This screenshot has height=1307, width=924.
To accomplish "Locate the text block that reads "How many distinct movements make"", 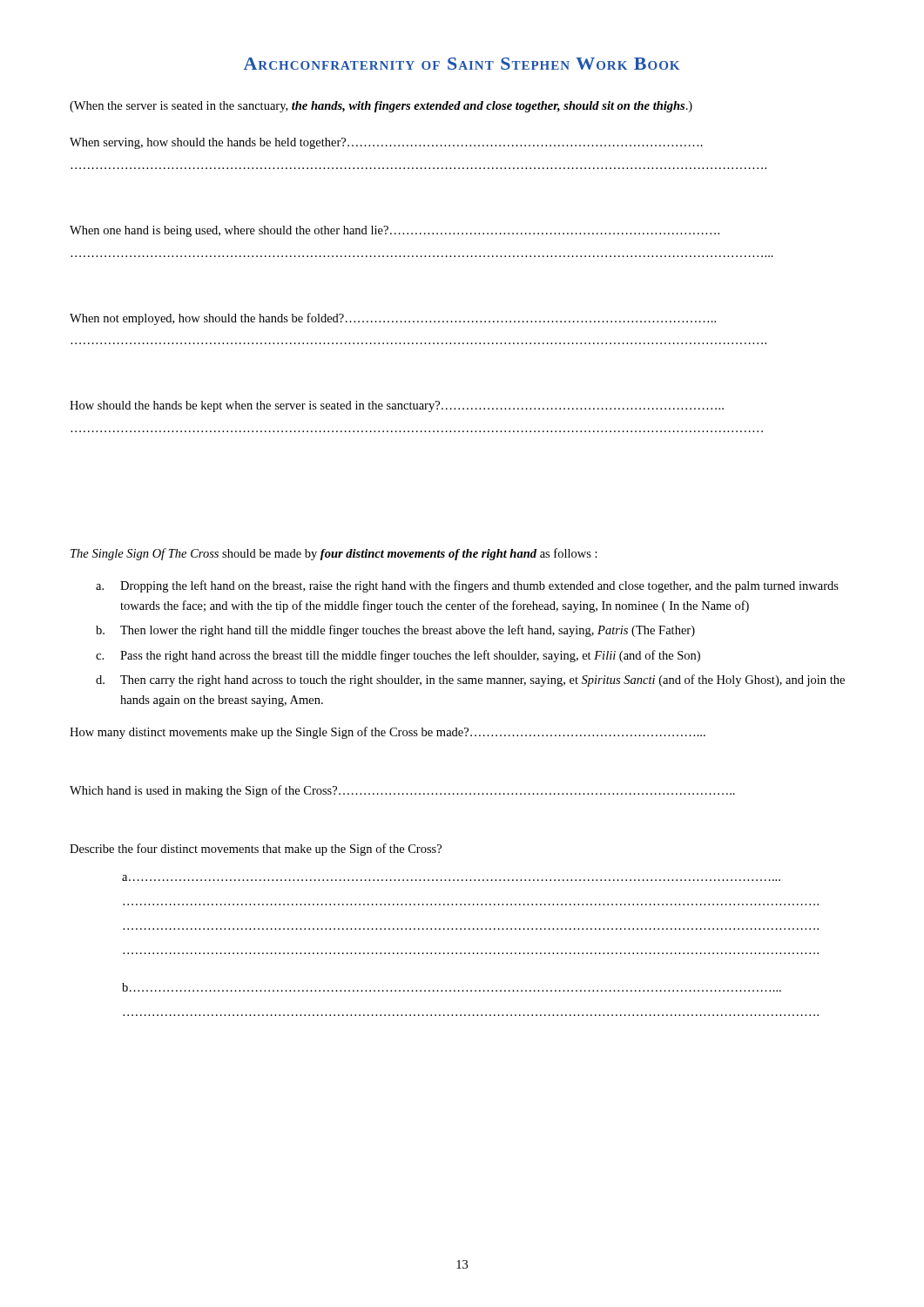I will pos(388,732).
